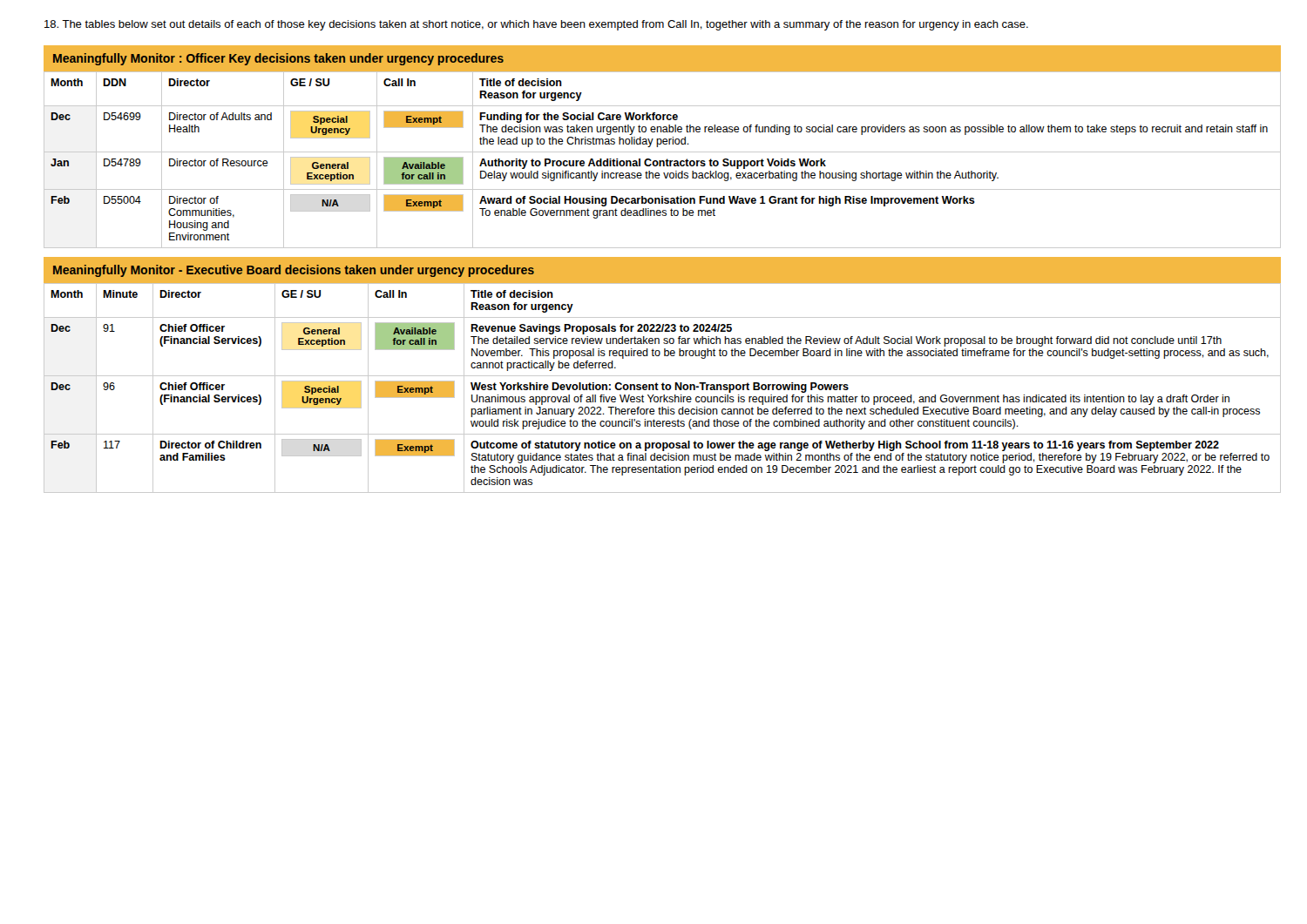Point to the passage starting "Meaningfully Monitor : Officer"

tap(662, 58)
